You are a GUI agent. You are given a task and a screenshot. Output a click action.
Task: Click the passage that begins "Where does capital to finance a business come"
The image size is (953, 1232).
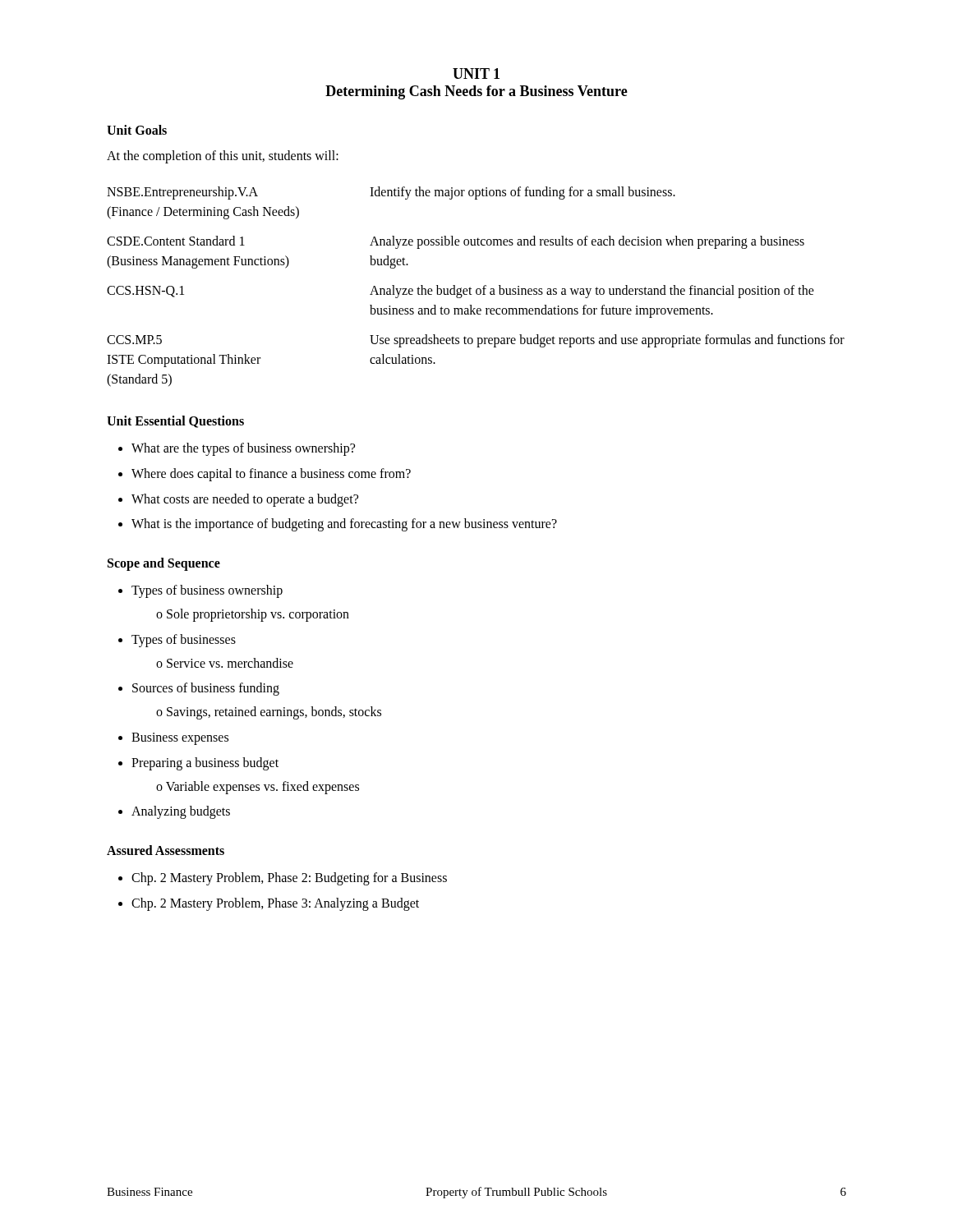pyautogui.click(x=271, y=473)
